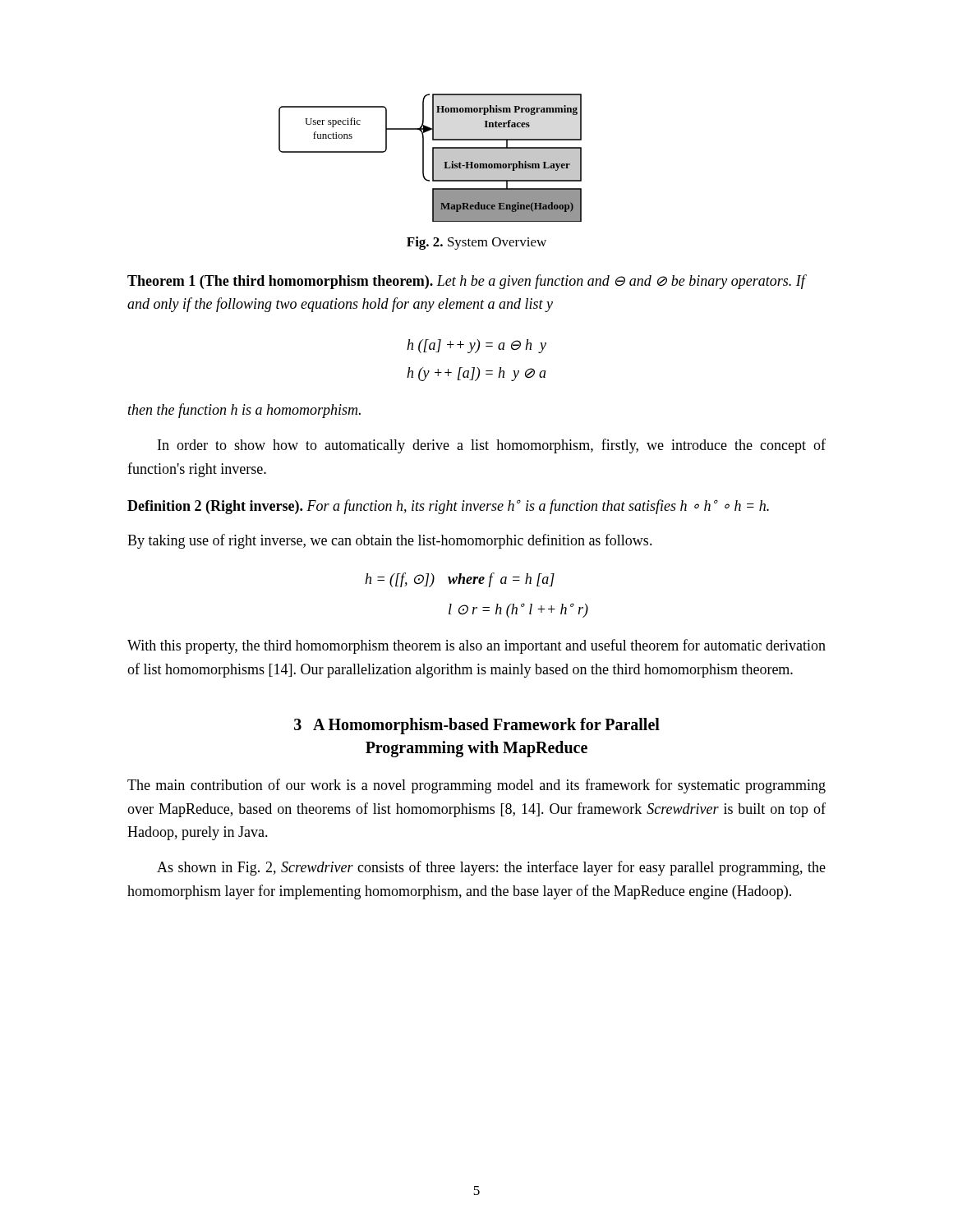The height and width of the screenshot is (1232, 953).
Task: Locate a flowchart
Action: pos(476,138)
